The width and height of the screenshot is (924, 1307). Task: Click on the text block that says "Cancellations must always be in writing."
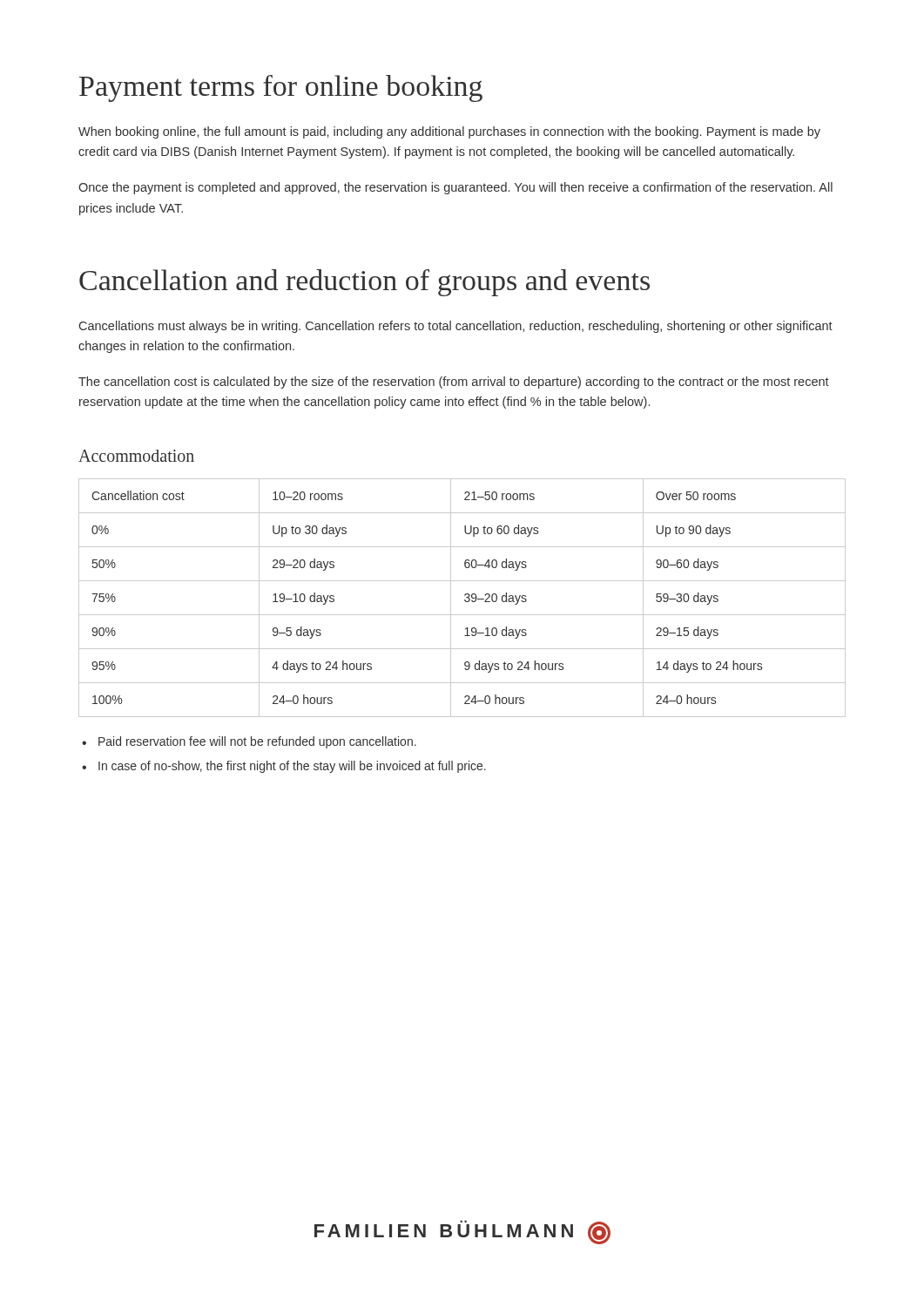pyautogui.click(x=462, y=336)
